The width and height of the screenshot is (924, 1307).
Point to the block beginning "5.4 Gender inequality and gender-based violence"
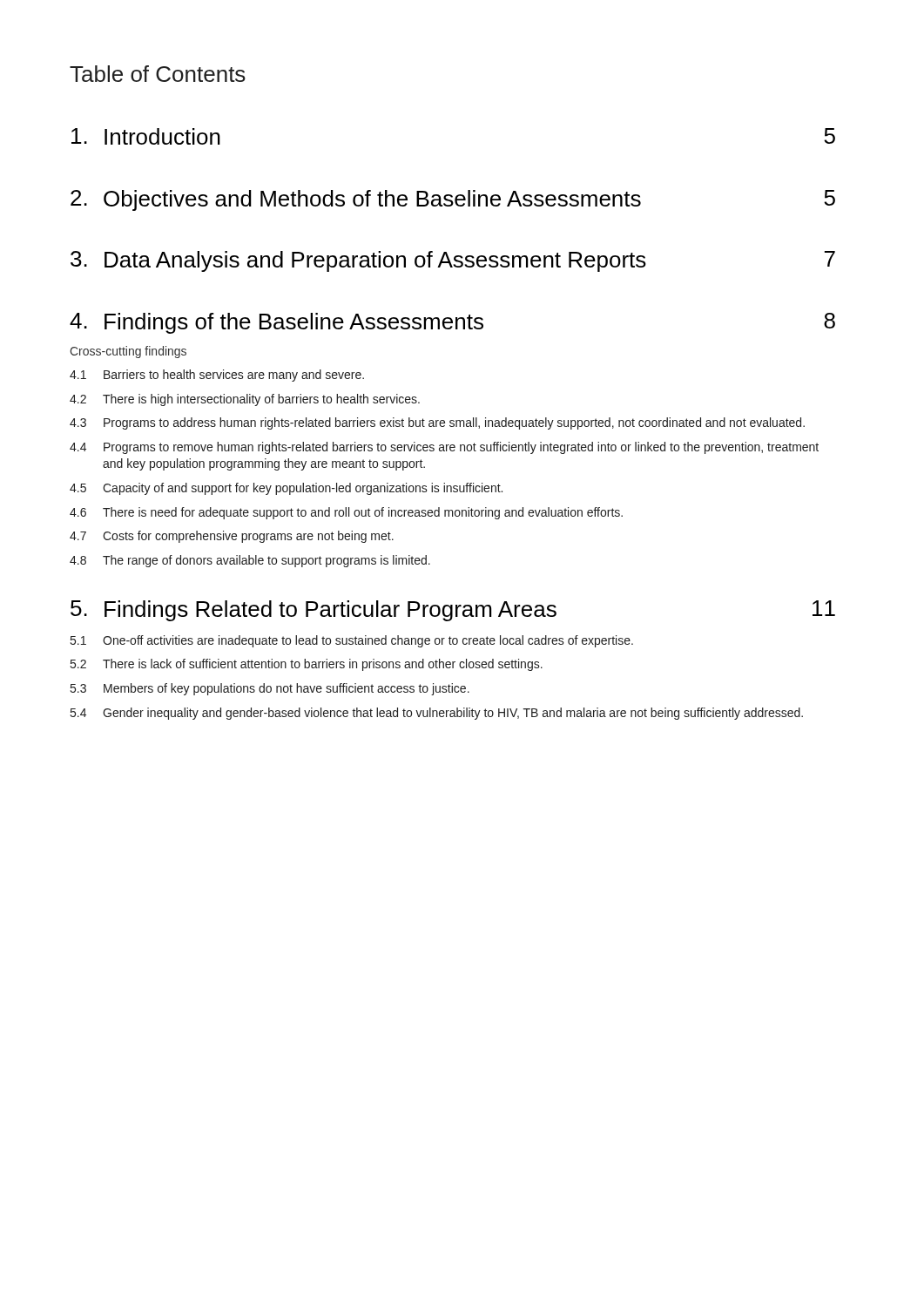(453, 713)
